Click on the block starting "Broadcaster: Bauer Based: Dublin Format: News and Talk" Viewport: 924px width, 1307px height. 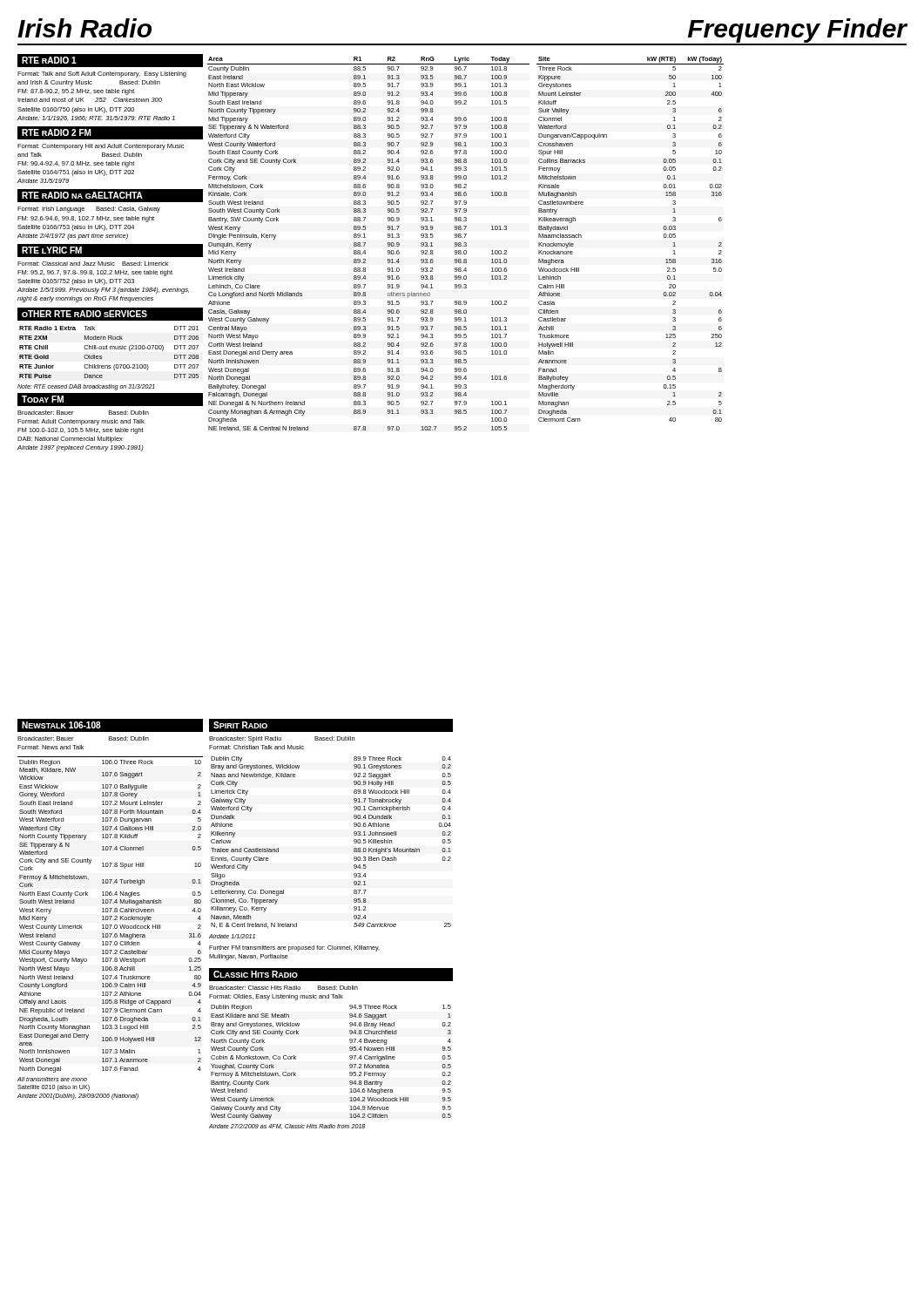coord(83,743)
